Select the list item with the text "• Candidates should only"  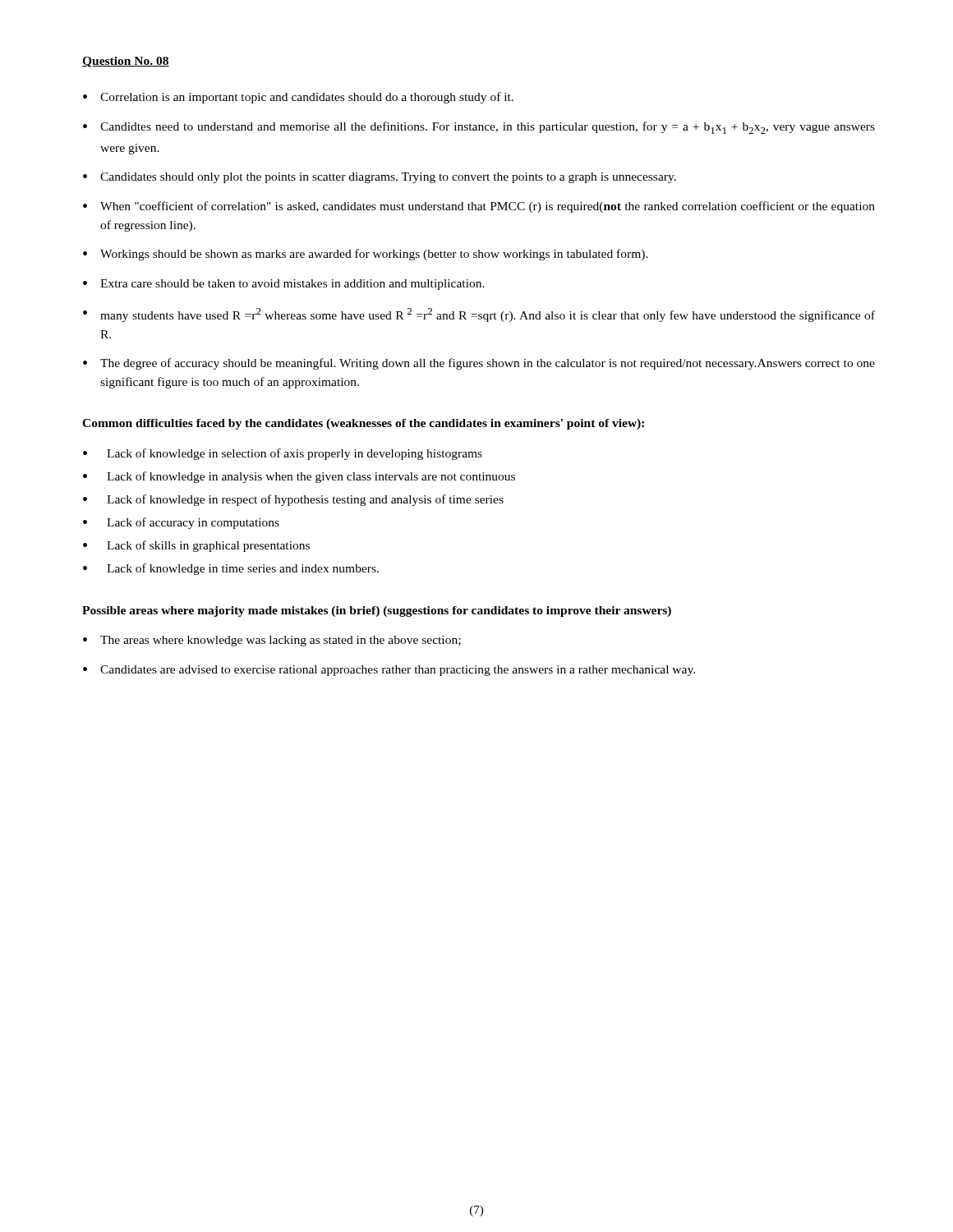pyautogui.click(x=479, y=177)
